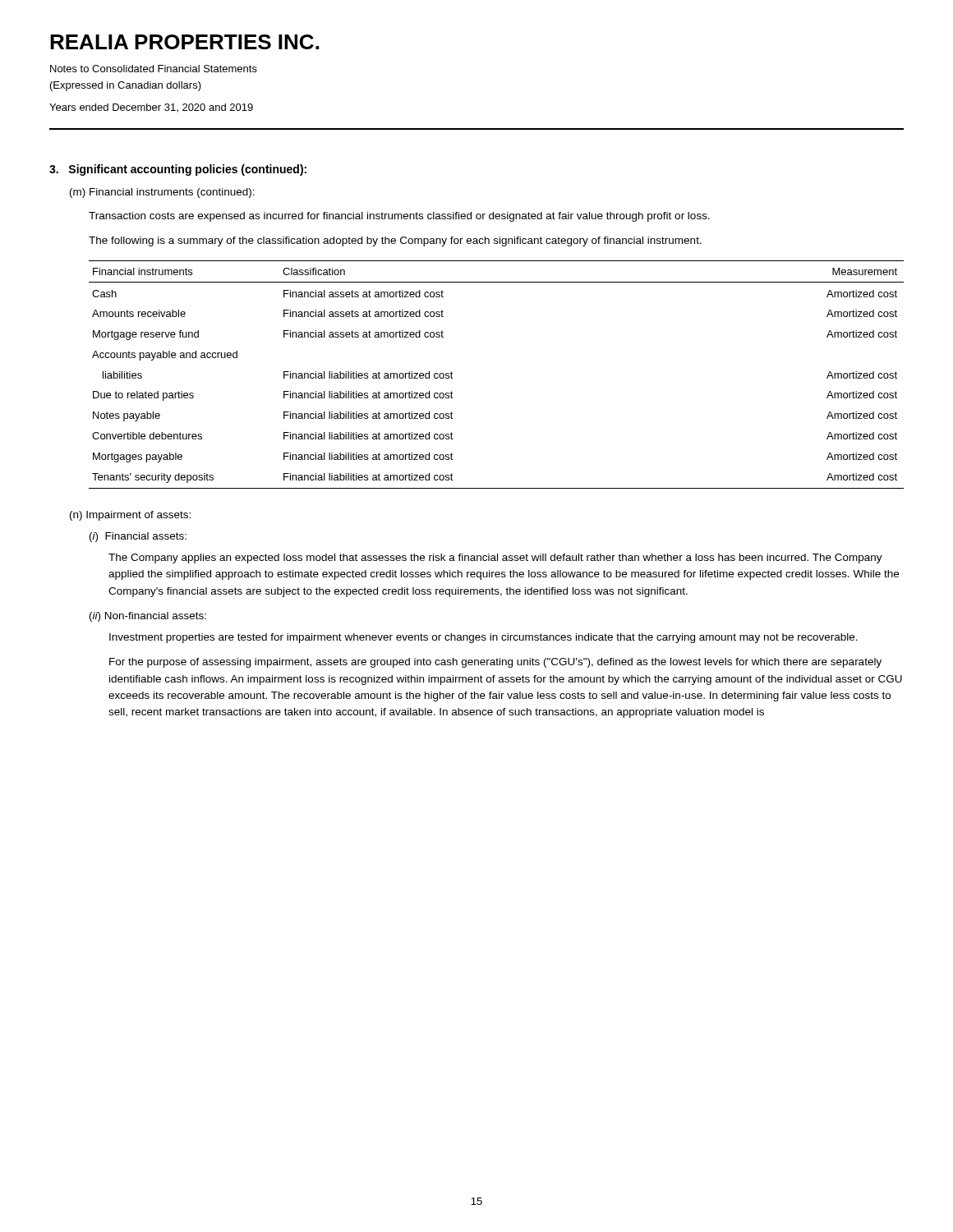Locate the text with the text "(m) Financial instruments (continued):"
953x1232 pixels.
pos(162,192)
